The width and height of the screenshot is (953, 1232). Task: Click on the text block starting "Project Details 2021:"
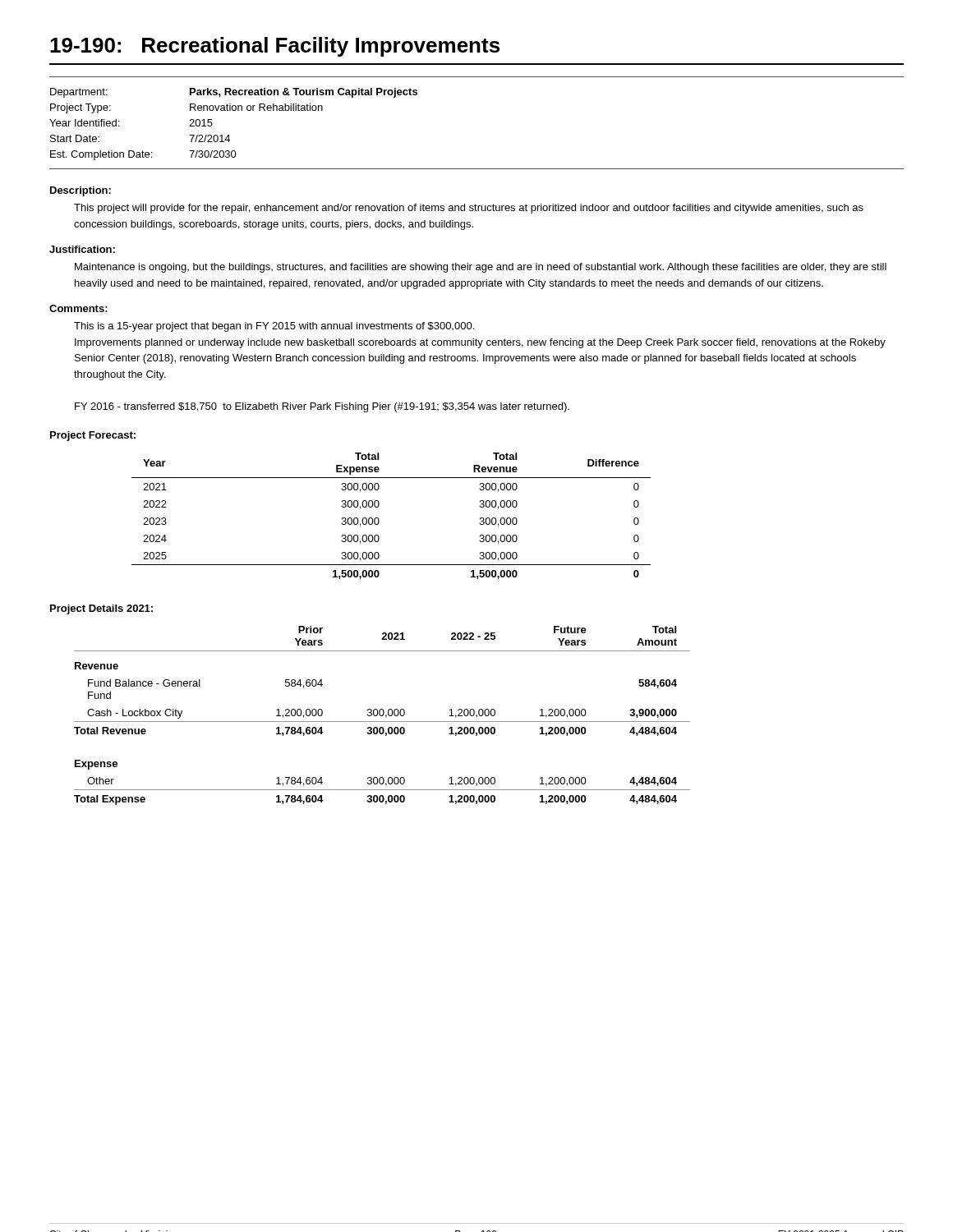[102, 608]
